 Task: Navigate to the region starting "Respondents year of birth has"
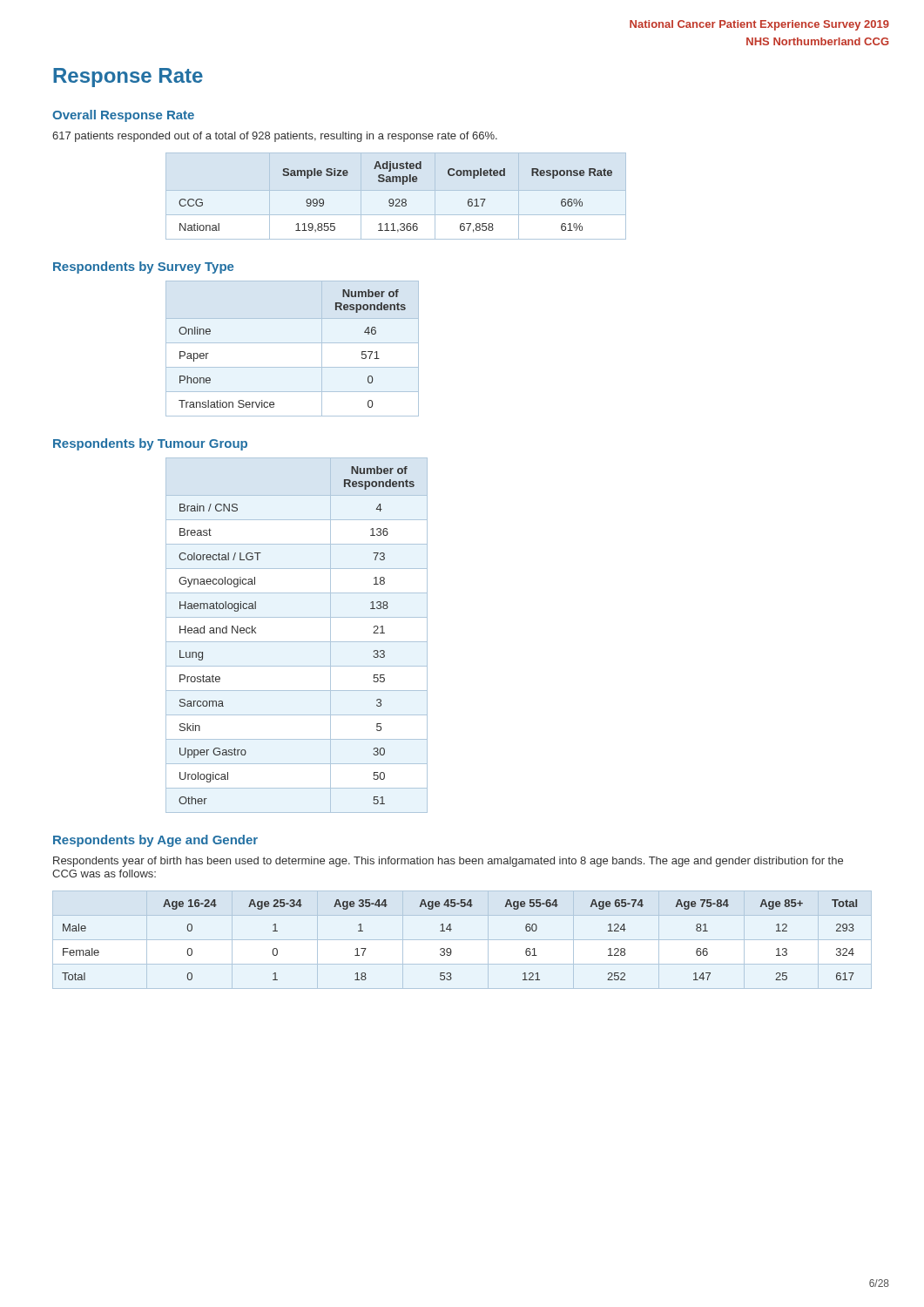coord(462,867)
